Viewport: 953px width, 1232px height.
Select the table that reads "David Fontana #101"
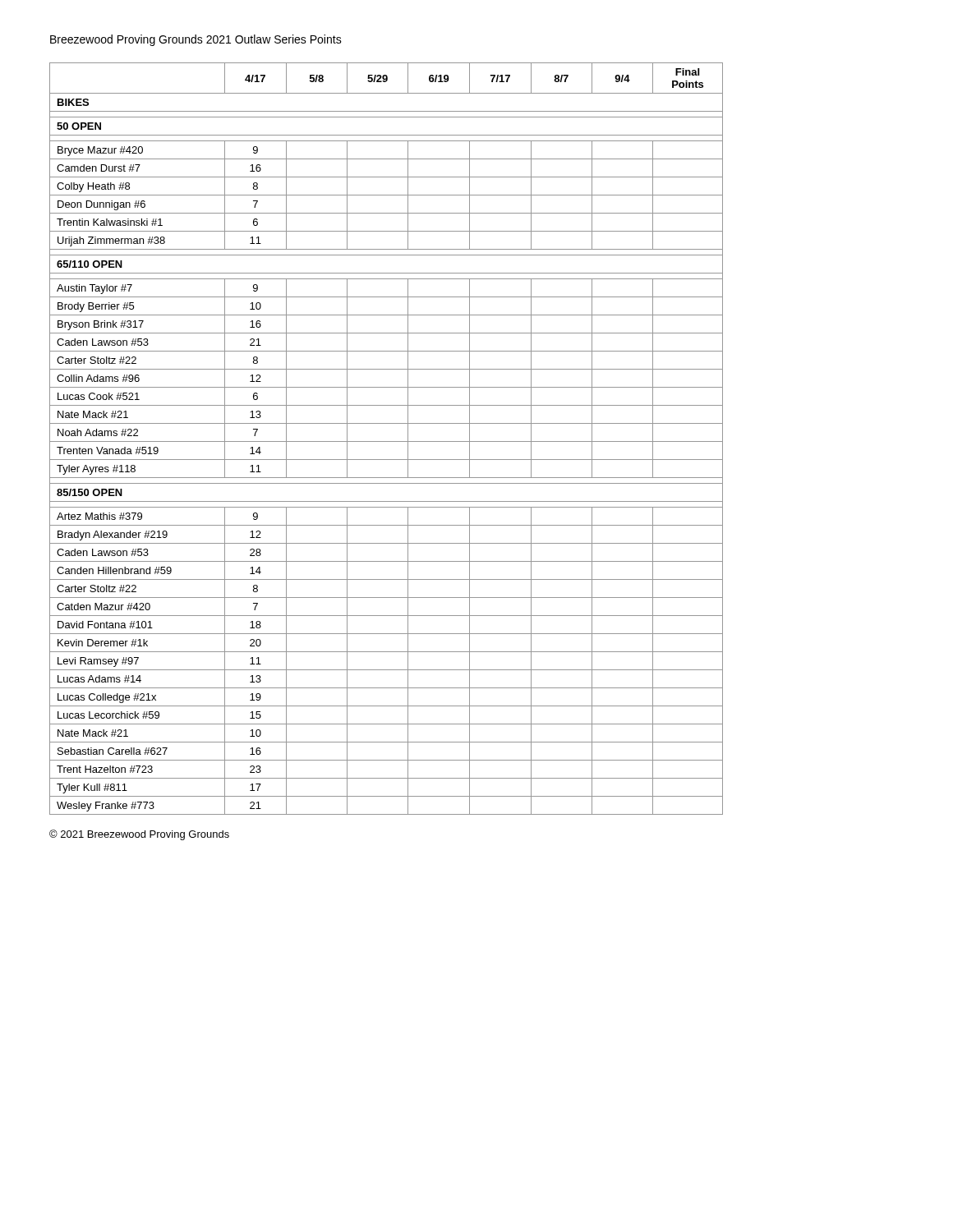click(x=476, y=439)
